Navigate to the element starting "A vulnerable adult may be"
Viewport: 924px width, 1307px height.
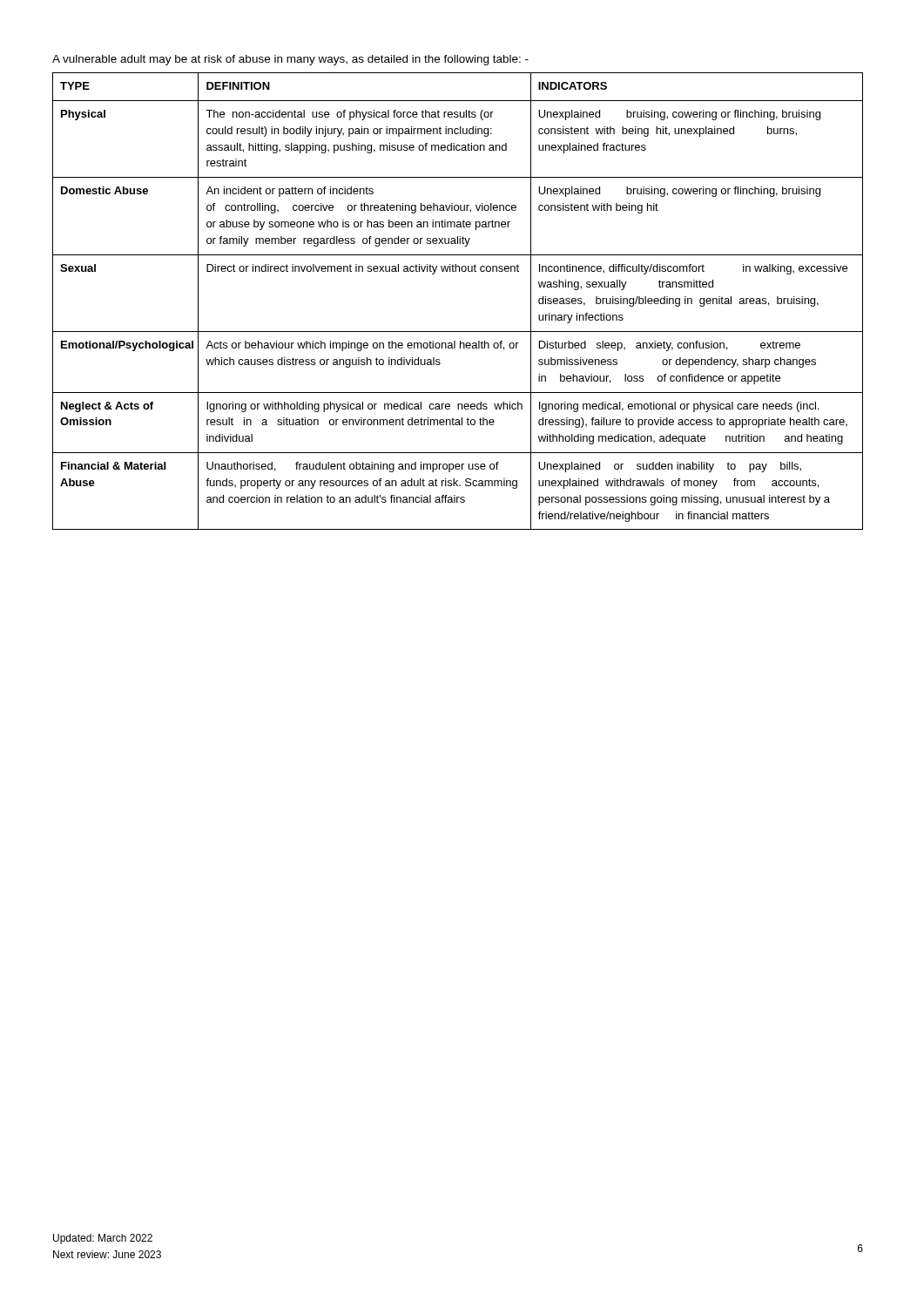291,59
